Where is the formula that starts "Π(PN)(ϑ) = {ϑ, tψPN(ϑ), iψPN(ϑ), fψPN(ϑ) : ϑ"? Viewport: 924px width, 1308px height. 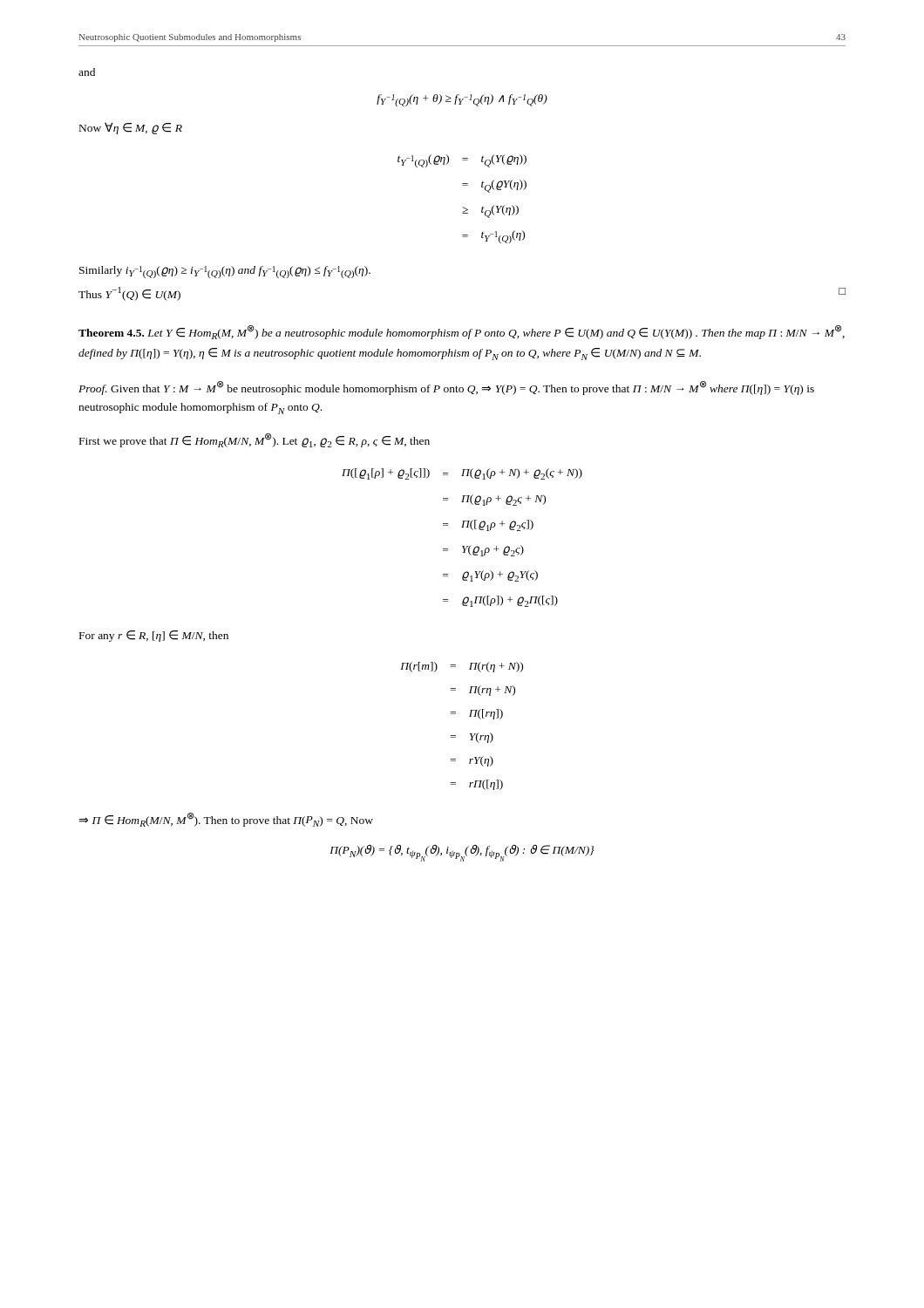(x=462, y=853)
